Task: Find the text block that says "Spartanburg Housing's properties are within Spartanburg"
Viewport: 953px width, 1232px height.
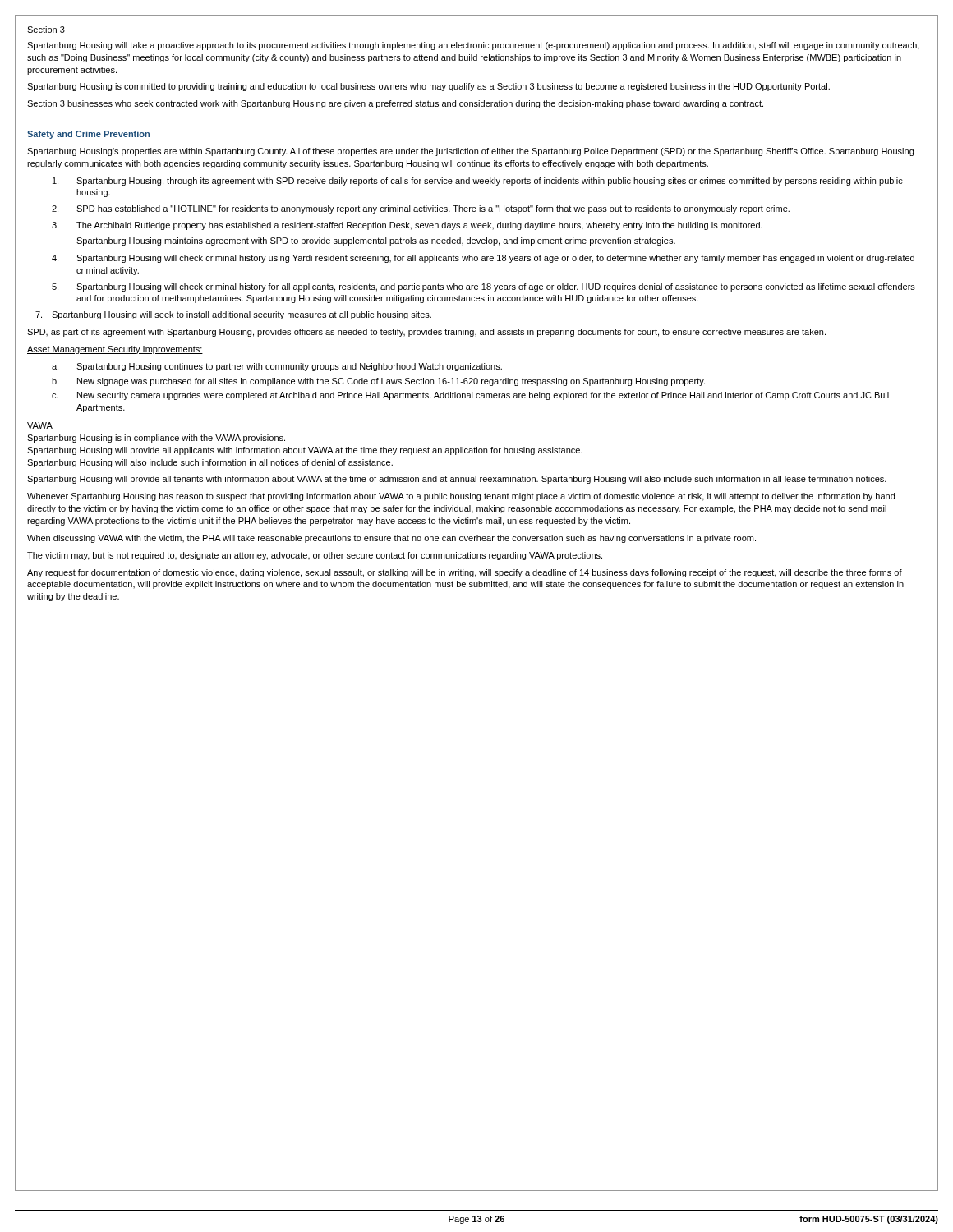Action: 476,157
